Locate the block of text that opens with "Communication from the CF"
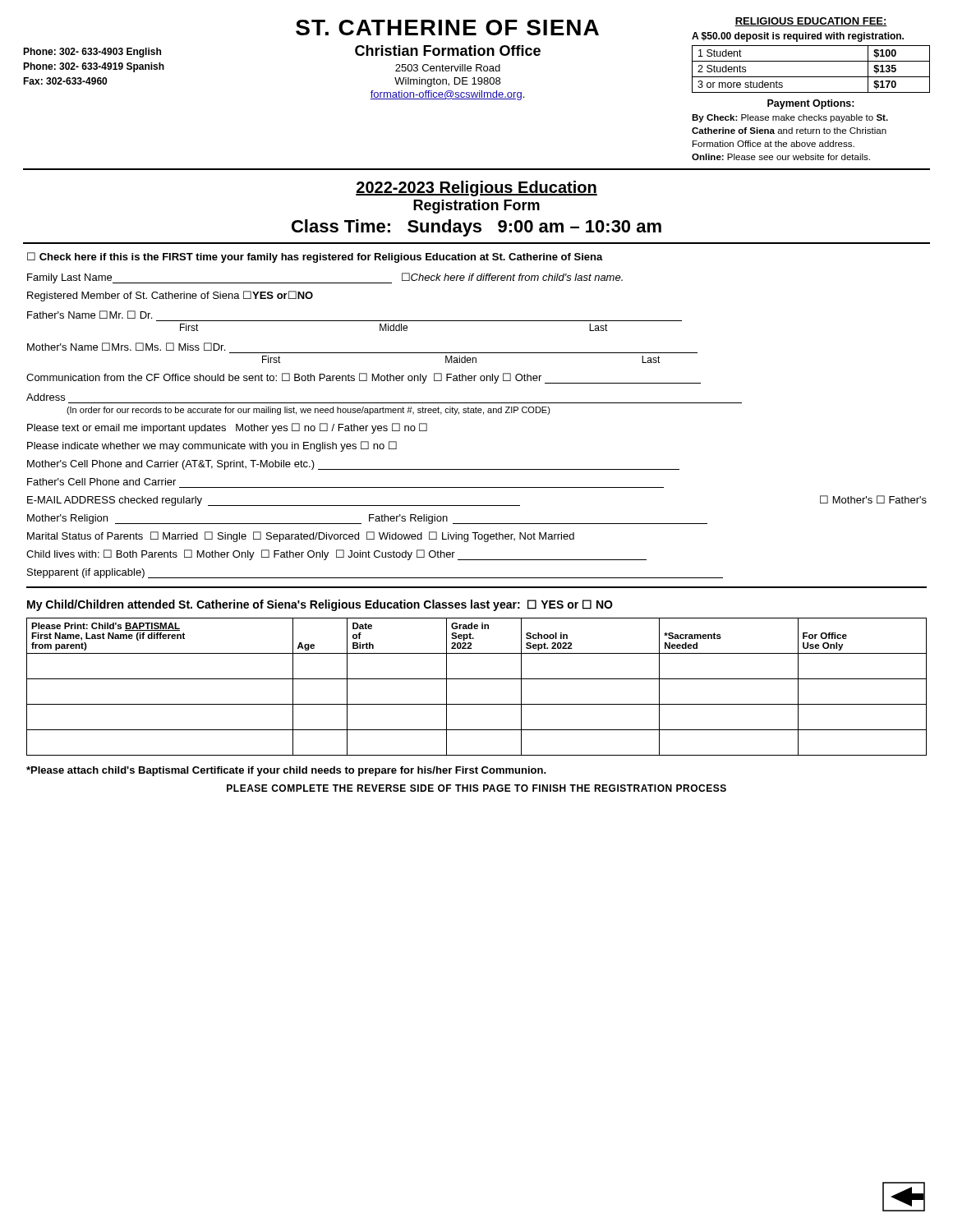Screen dimensions: 1232x953 click(x=363, y=378)
